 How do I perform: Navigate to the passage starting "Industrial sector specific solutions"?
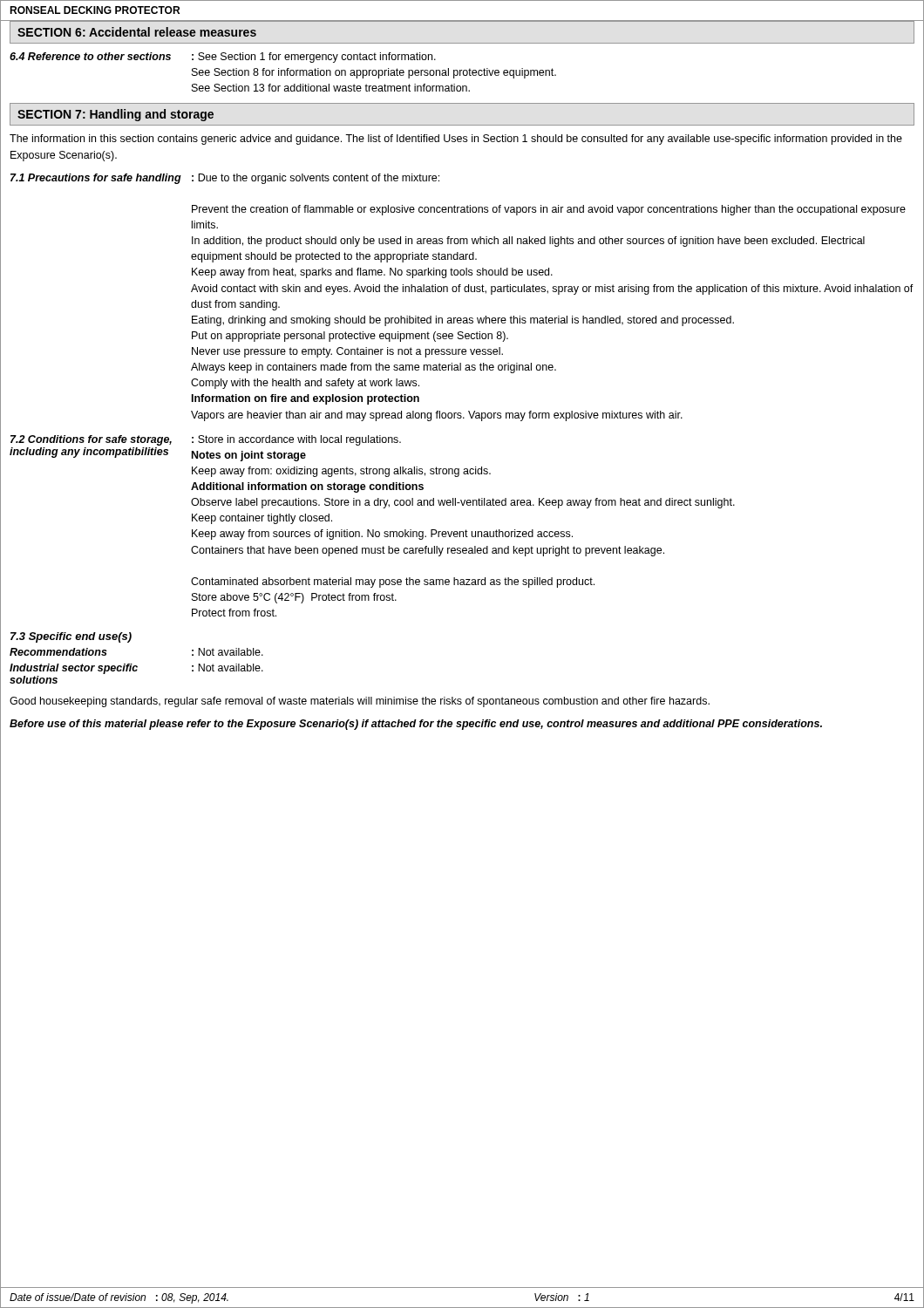(136, 669)
